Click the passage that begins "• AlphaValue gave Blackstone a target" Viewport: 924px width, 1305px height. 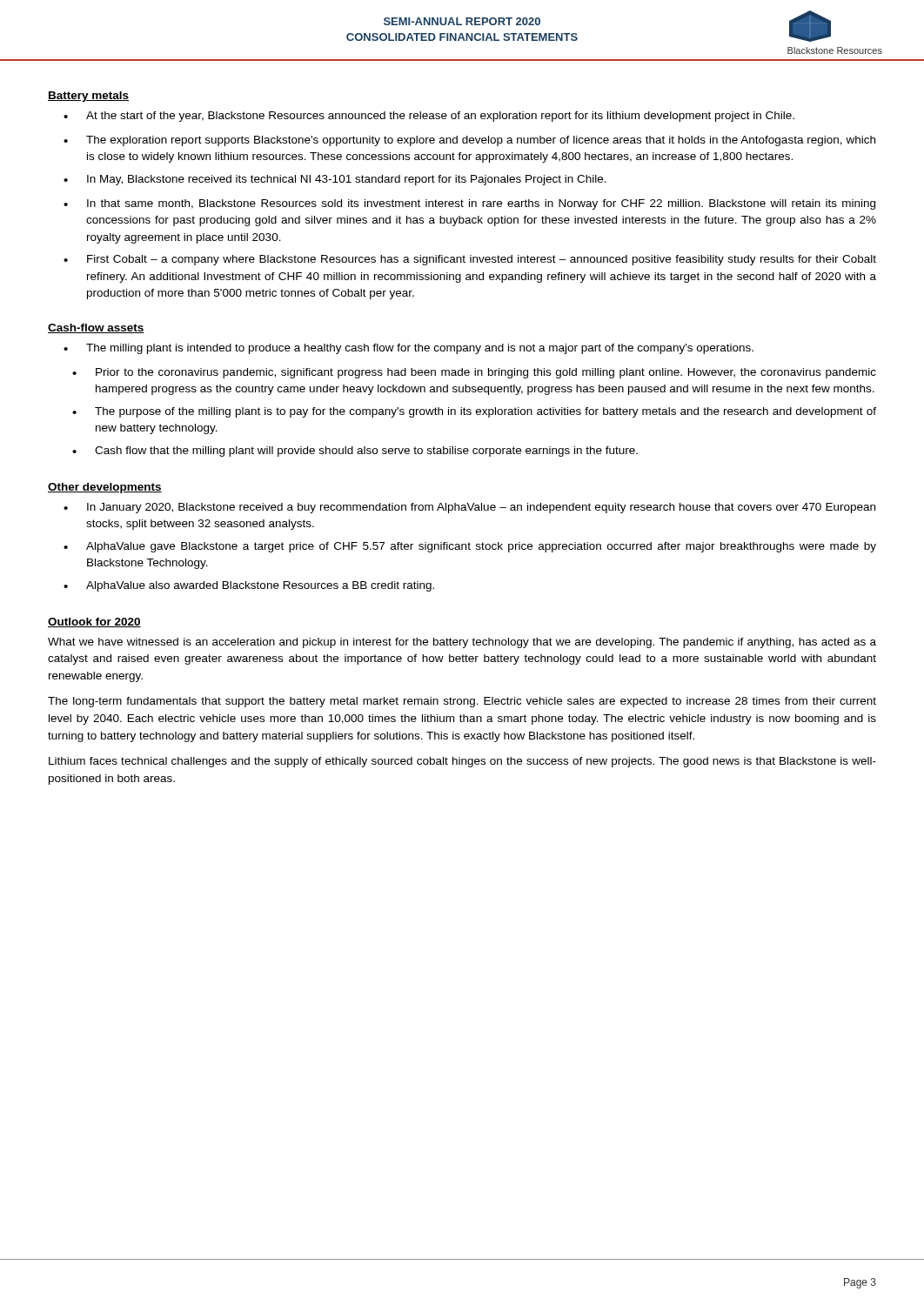(x=470, y=555)
